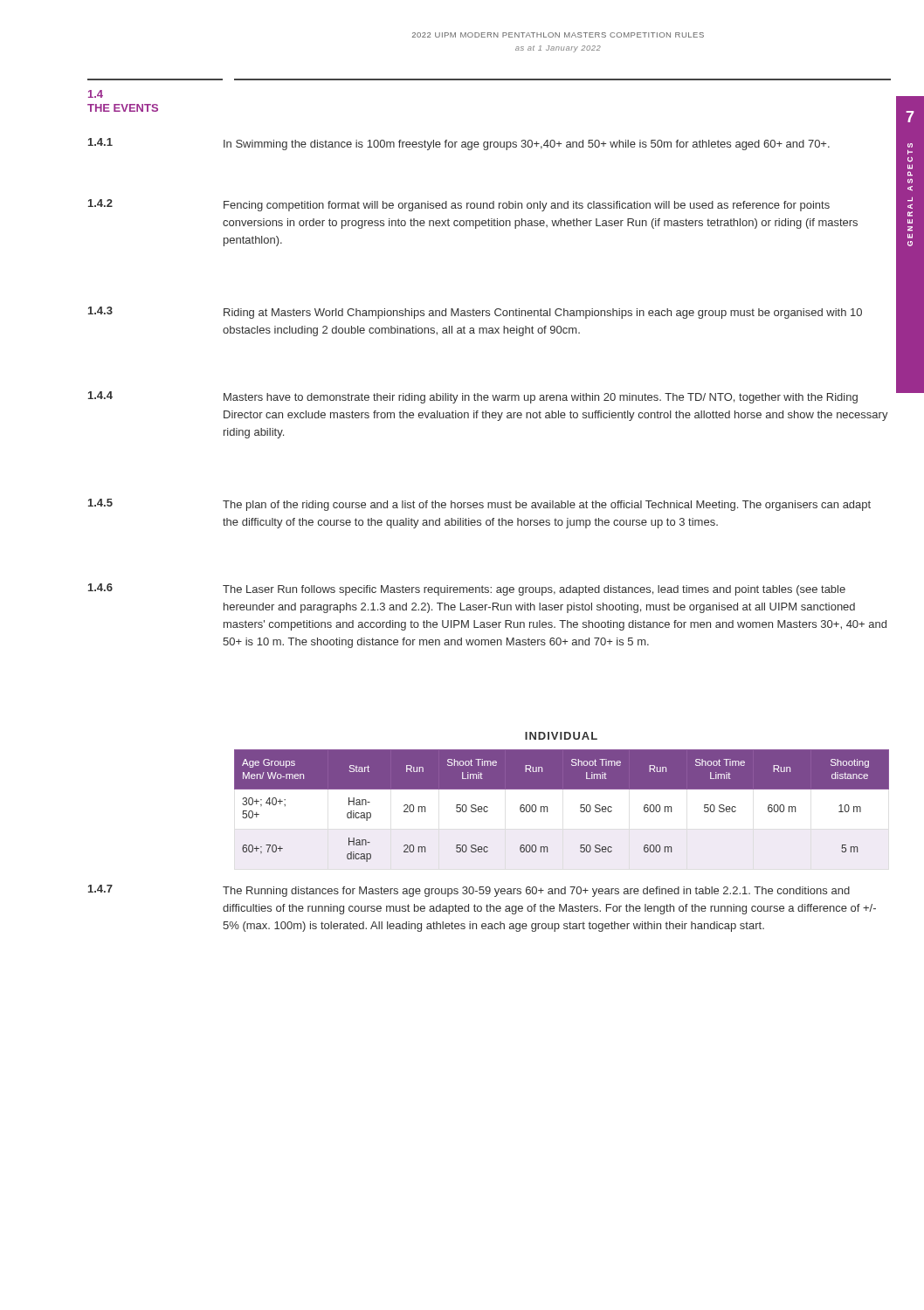The height and width of the screenshot is (1310, 924).
Task: Select the table that reads "50 Sec"
Action: pyautogui.click(x=562, y=810)
